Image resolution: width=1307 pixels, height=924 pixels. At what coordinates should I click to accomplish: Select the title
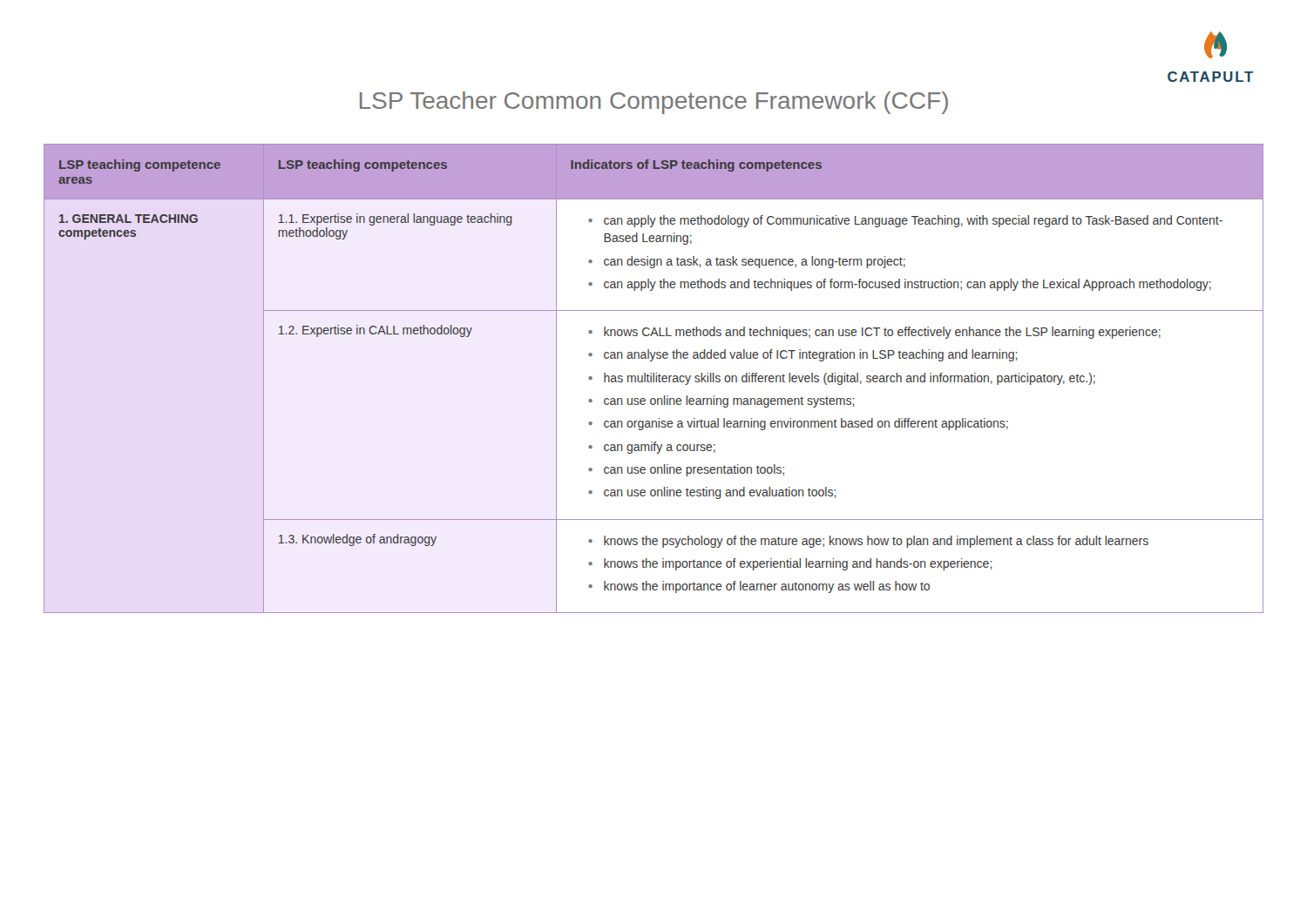[x=654, y=101]
